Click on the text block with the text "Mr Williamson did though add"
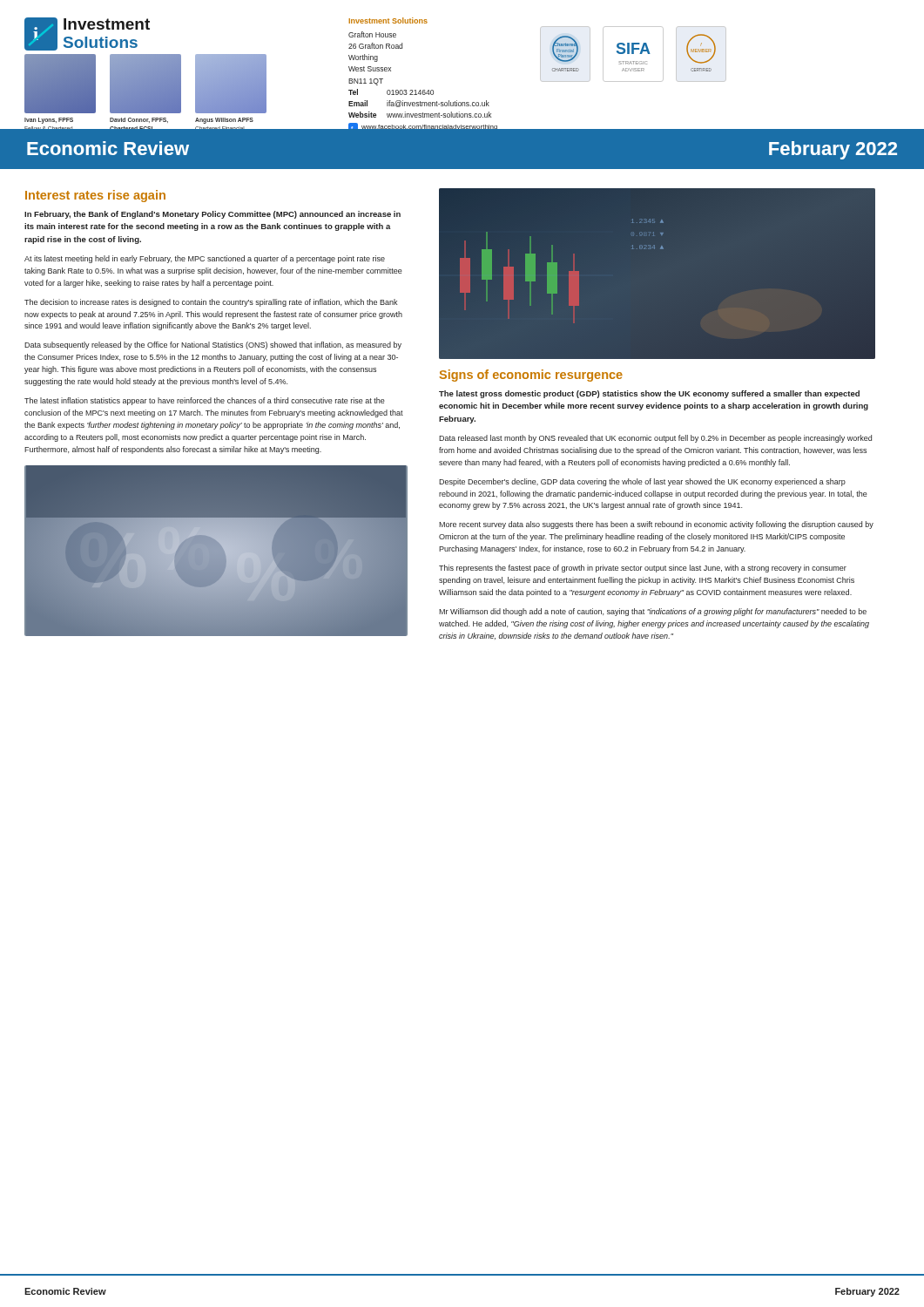The height and width of the screenshot is (1307, 924). click(x=654, y=624)
